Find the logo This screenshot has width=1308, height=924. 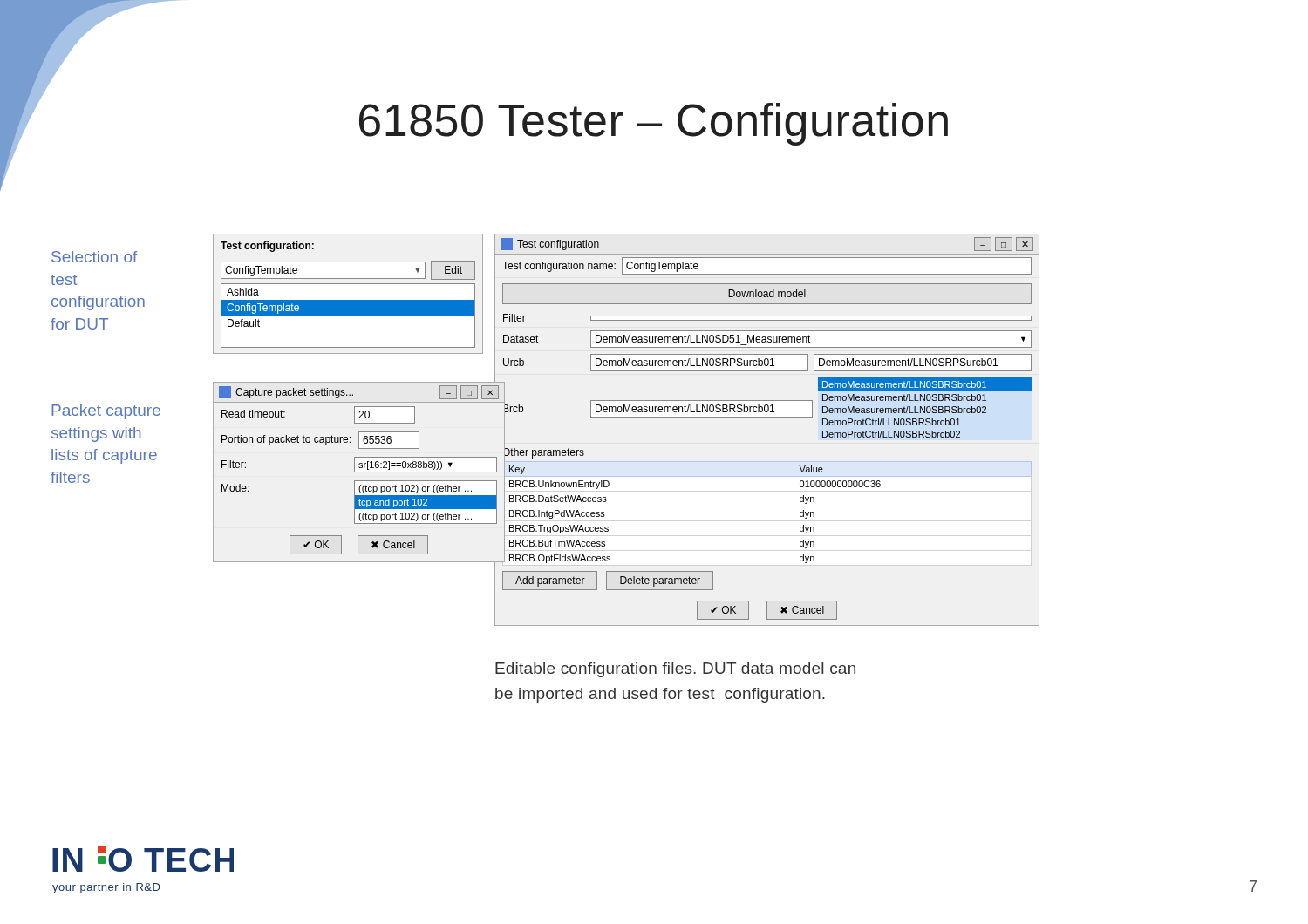(142, 868)
